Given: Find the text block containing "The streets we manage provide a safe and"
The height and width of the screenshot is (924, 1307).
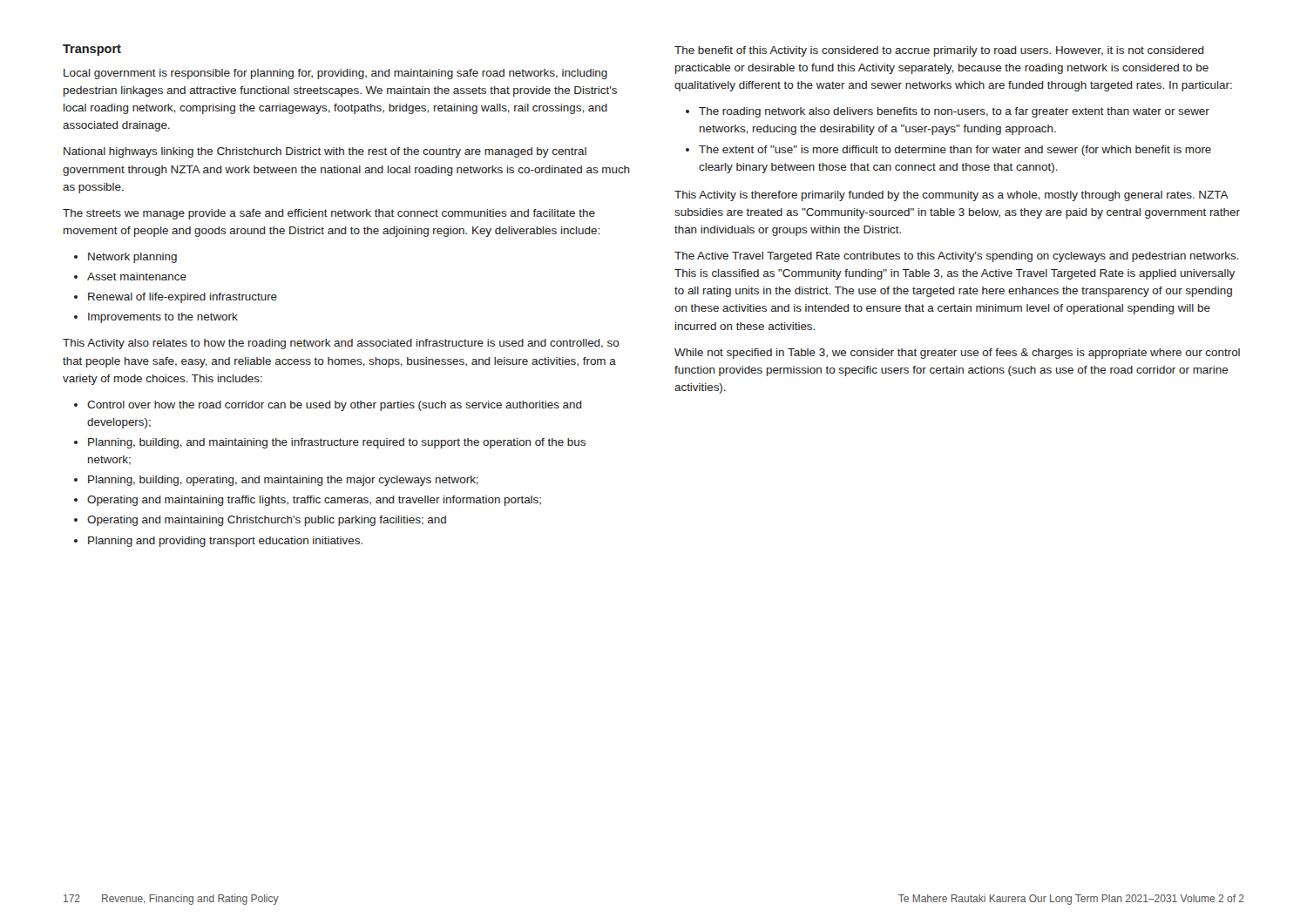Looking at the screenshot, I should (x=332, y=221).
